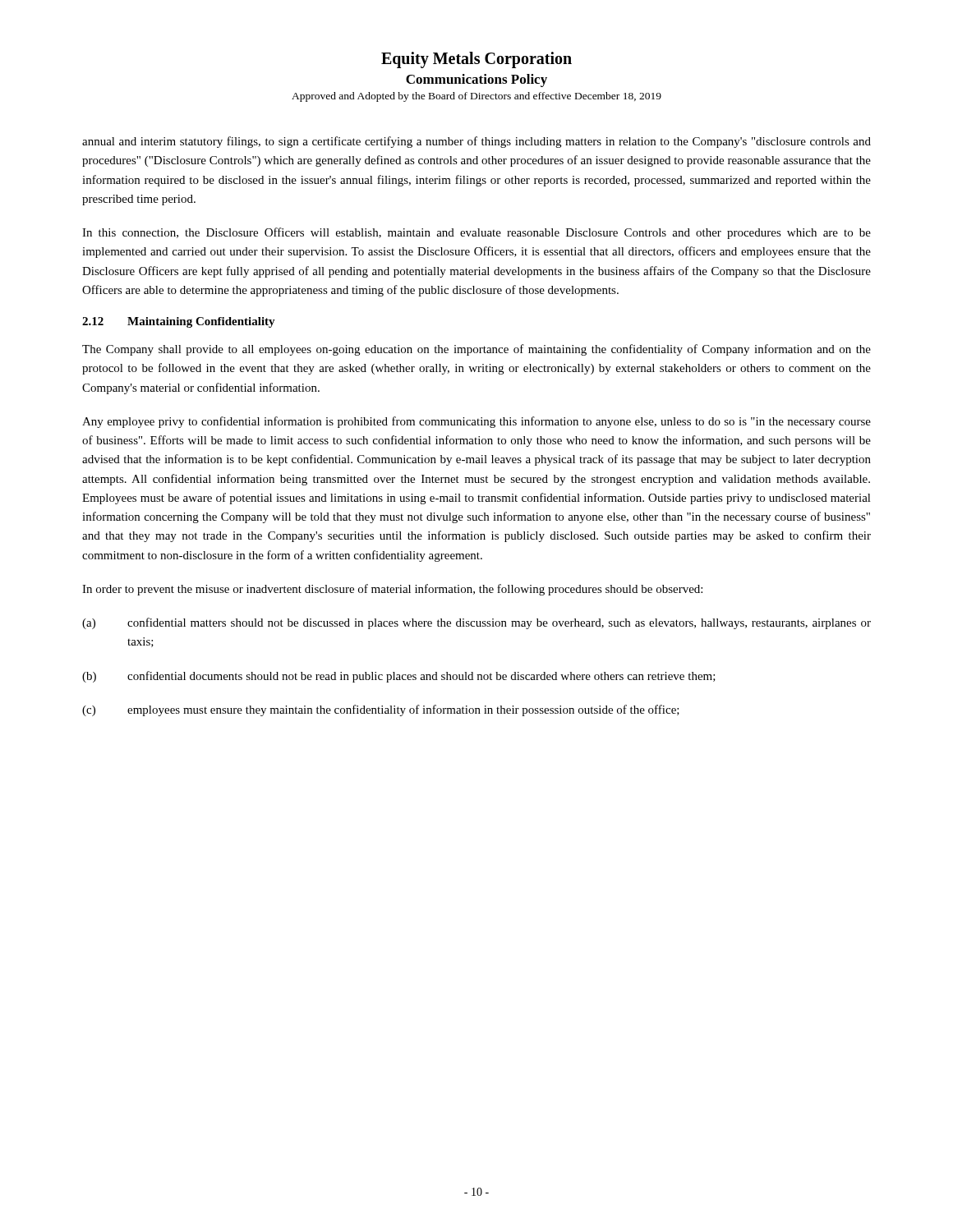
Task: Click the passage that begins "In order to prevent"
Action: coord(476,589)
